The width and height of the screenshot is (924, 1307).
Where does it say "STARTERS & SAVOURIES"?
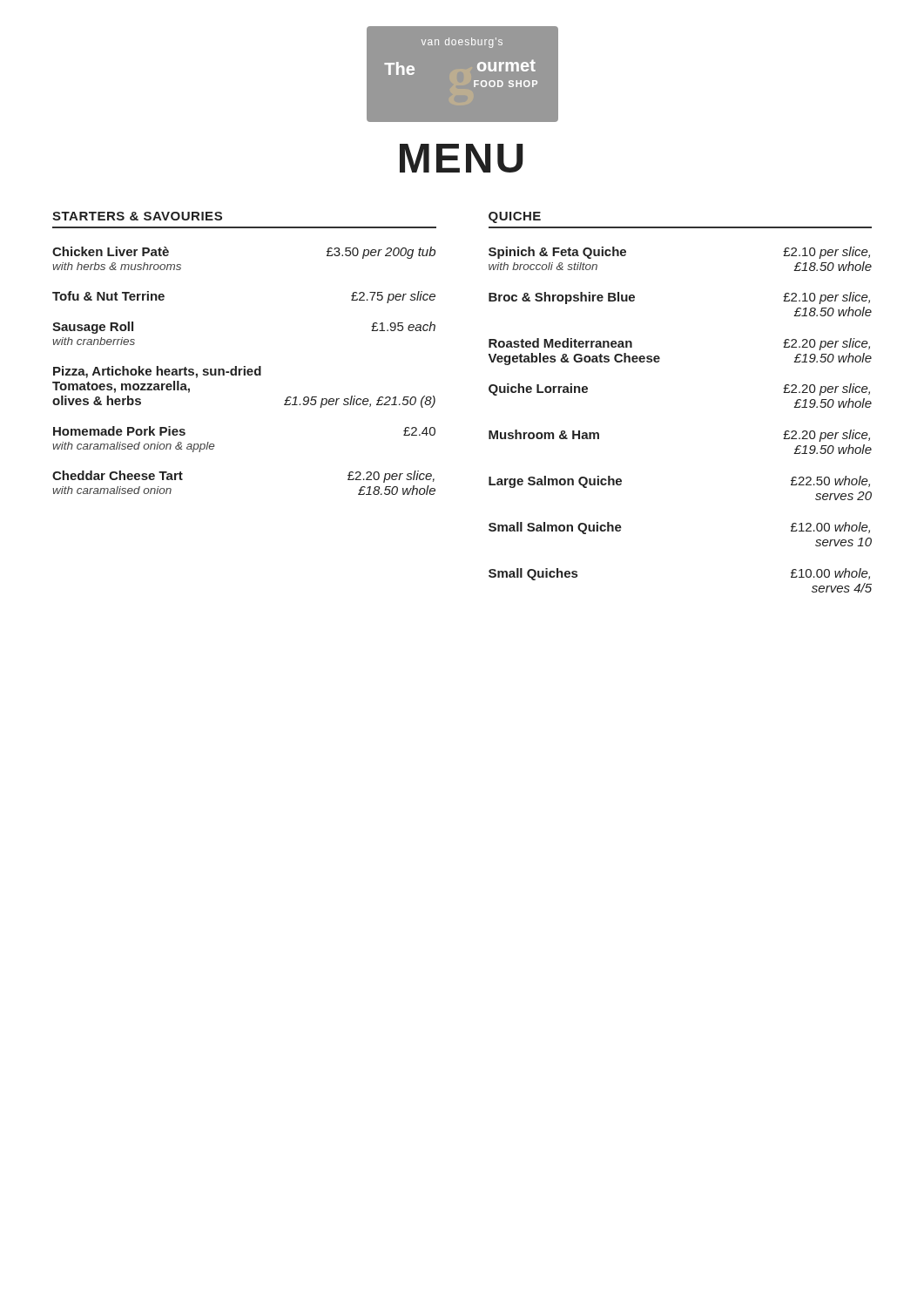coord(138,216)
